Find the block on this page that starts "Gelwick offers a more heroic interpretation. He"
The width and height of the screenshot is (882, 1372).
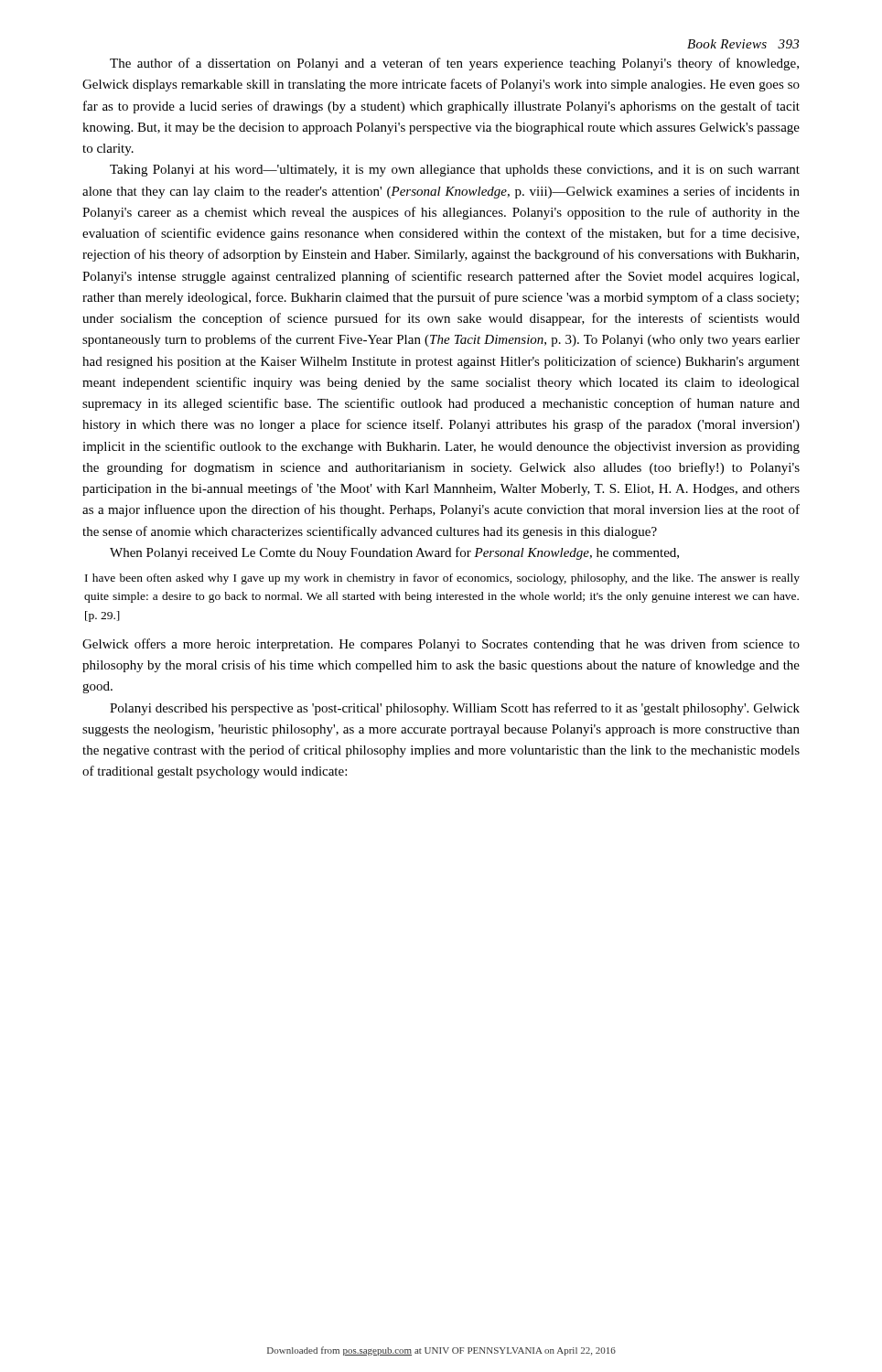pyautogui.click(x=441, y=665)
